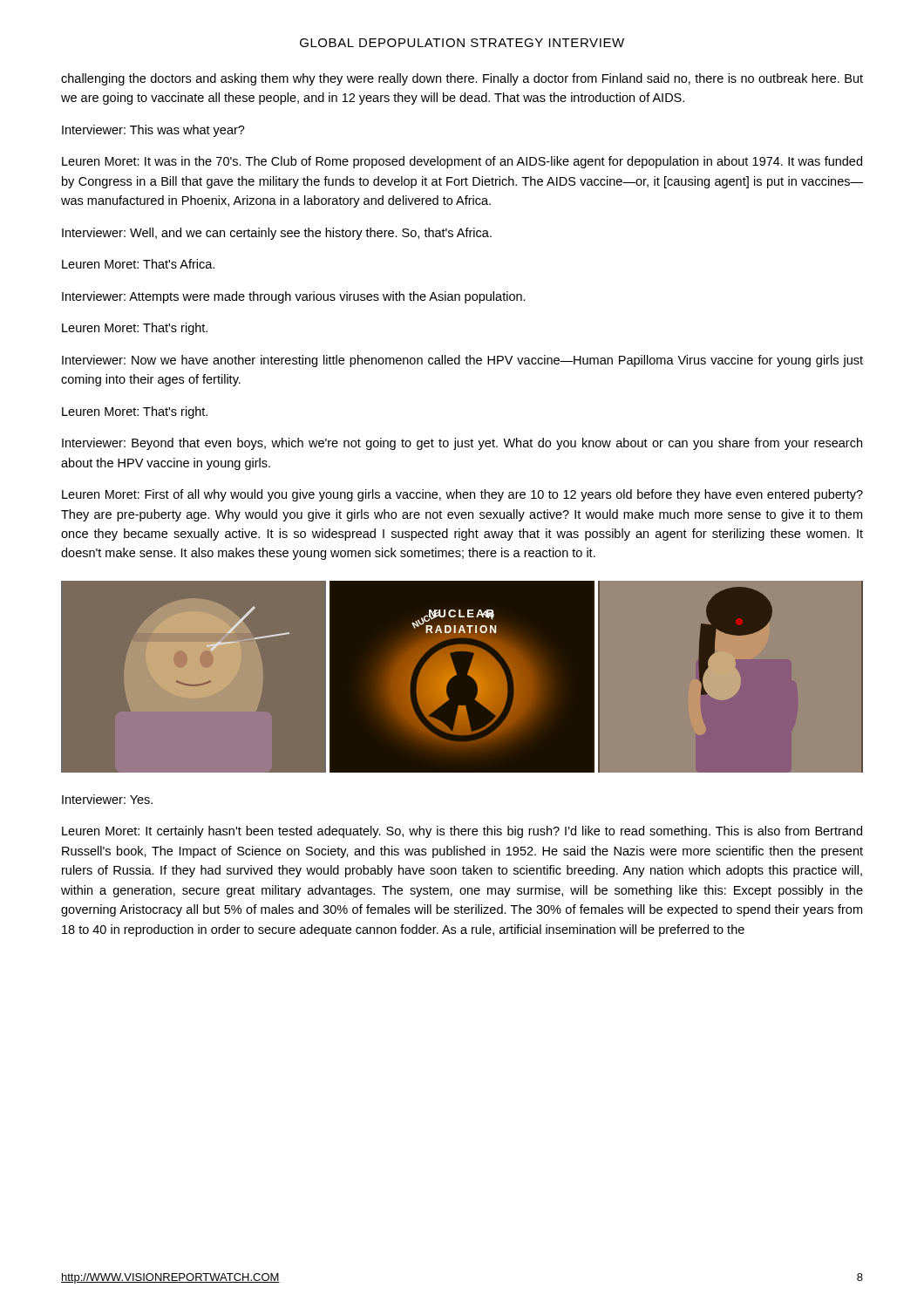Find the text starting "Interviewer: Well, and we can certainly see the"
The width and height of the screenshot is (924, 1308).
point(277,233)
